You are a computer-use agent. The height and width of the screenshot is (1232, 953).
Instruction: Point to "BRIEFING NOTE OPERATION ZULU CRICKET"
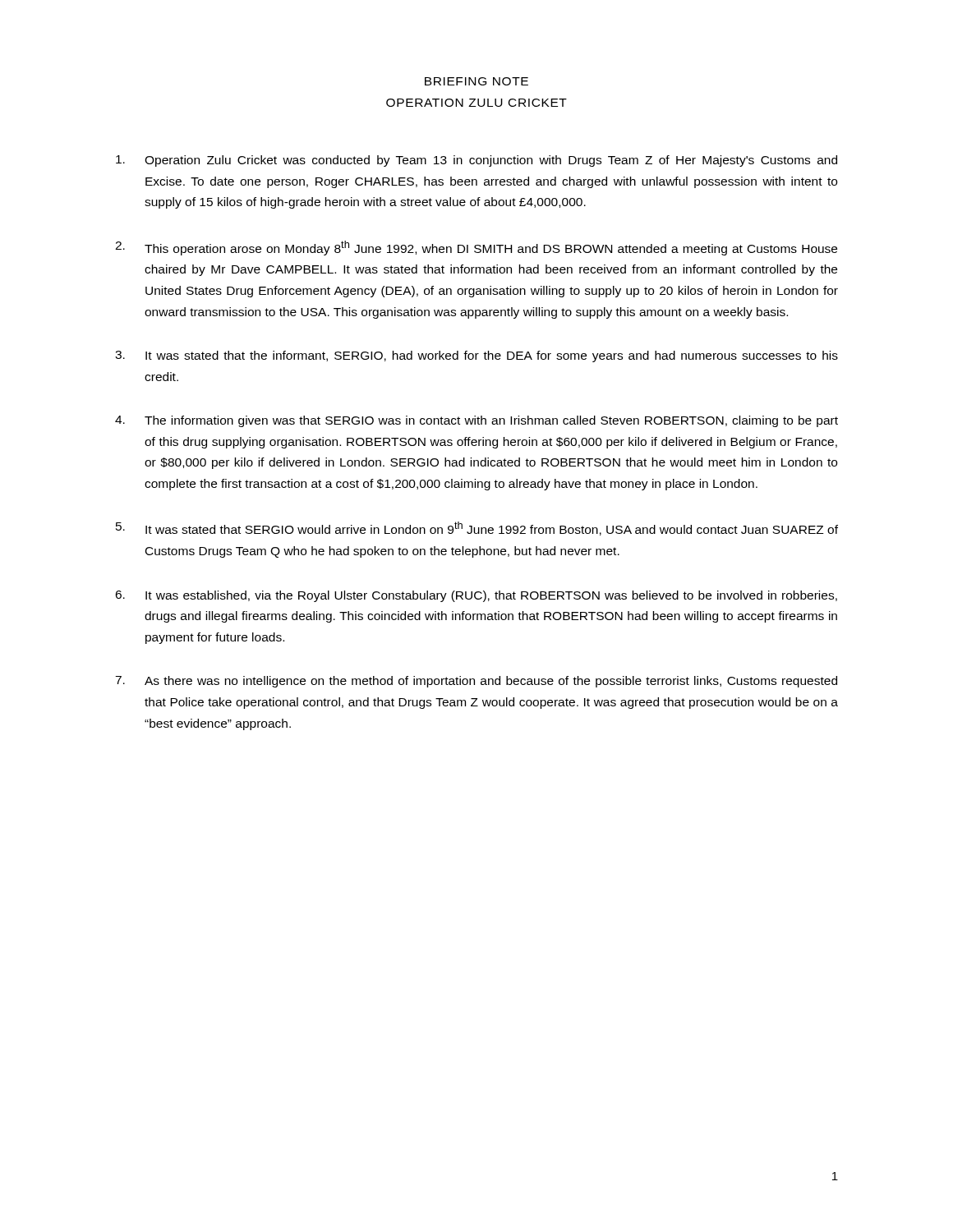tap(476, 92)
